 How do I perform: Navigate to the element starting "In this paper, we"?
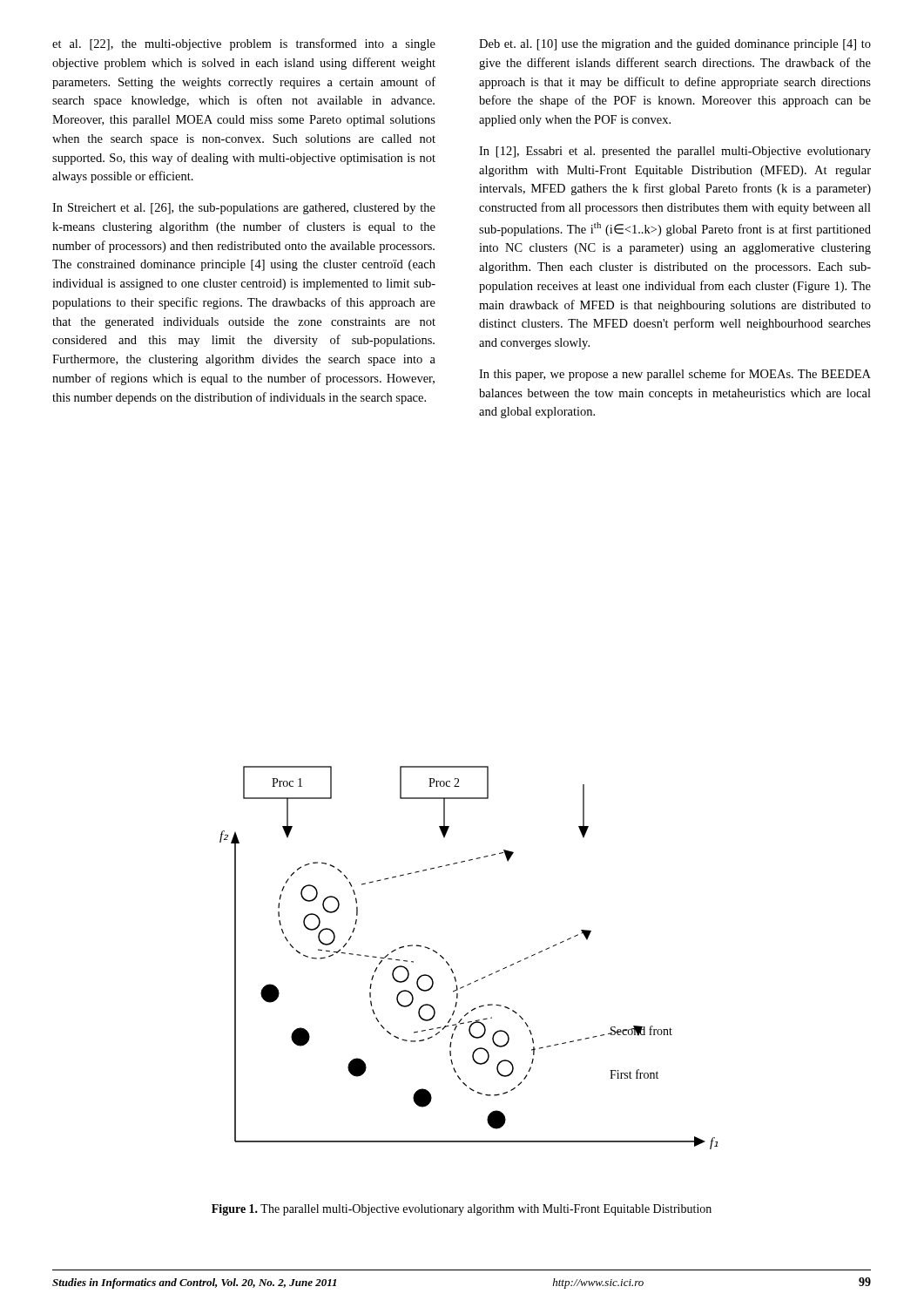tap(675, 393)
